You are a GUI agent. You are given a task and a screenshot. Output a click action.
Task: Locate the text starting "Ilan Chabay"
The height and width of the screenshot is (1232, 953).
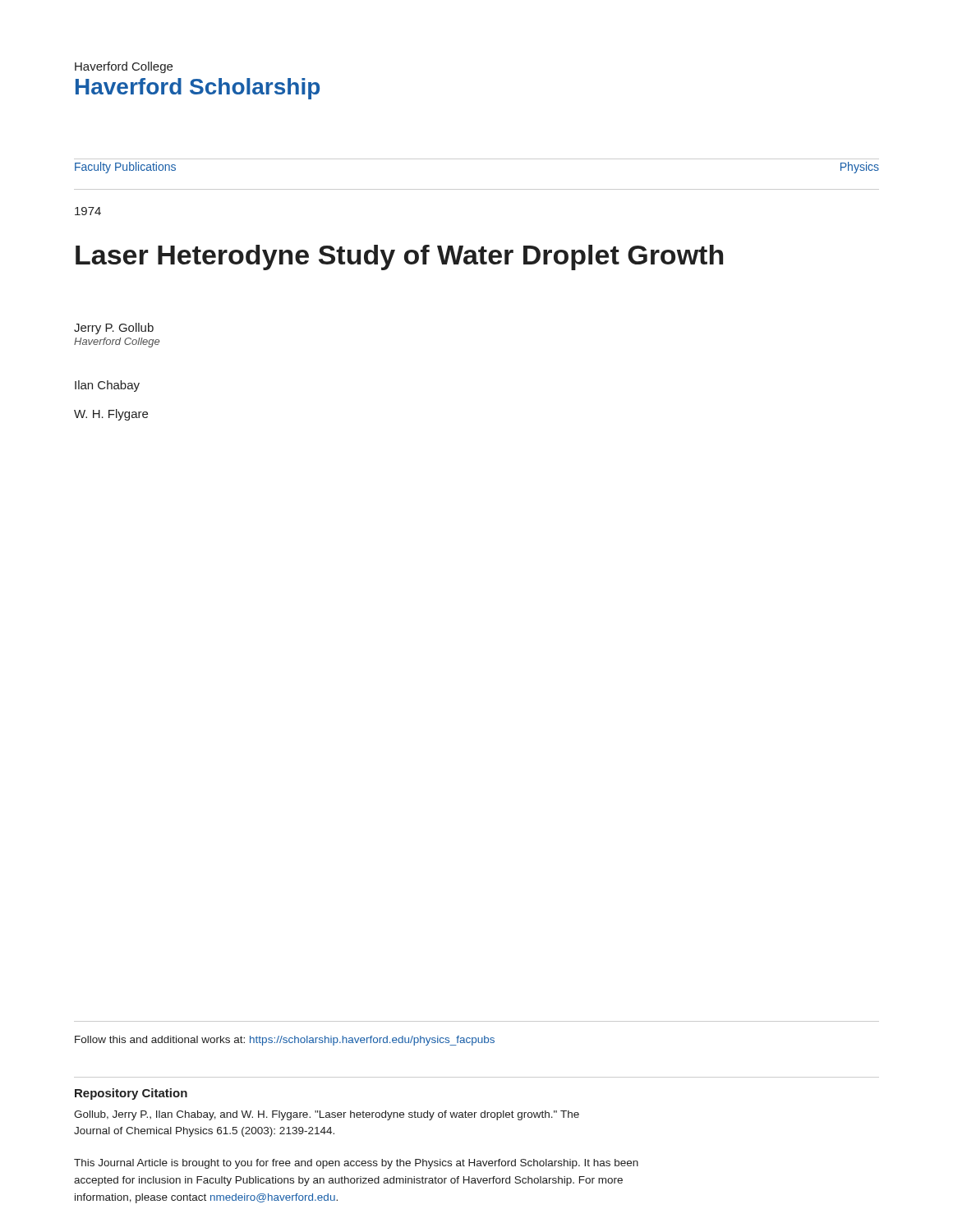pyautogui.click(x=107, y=385)
